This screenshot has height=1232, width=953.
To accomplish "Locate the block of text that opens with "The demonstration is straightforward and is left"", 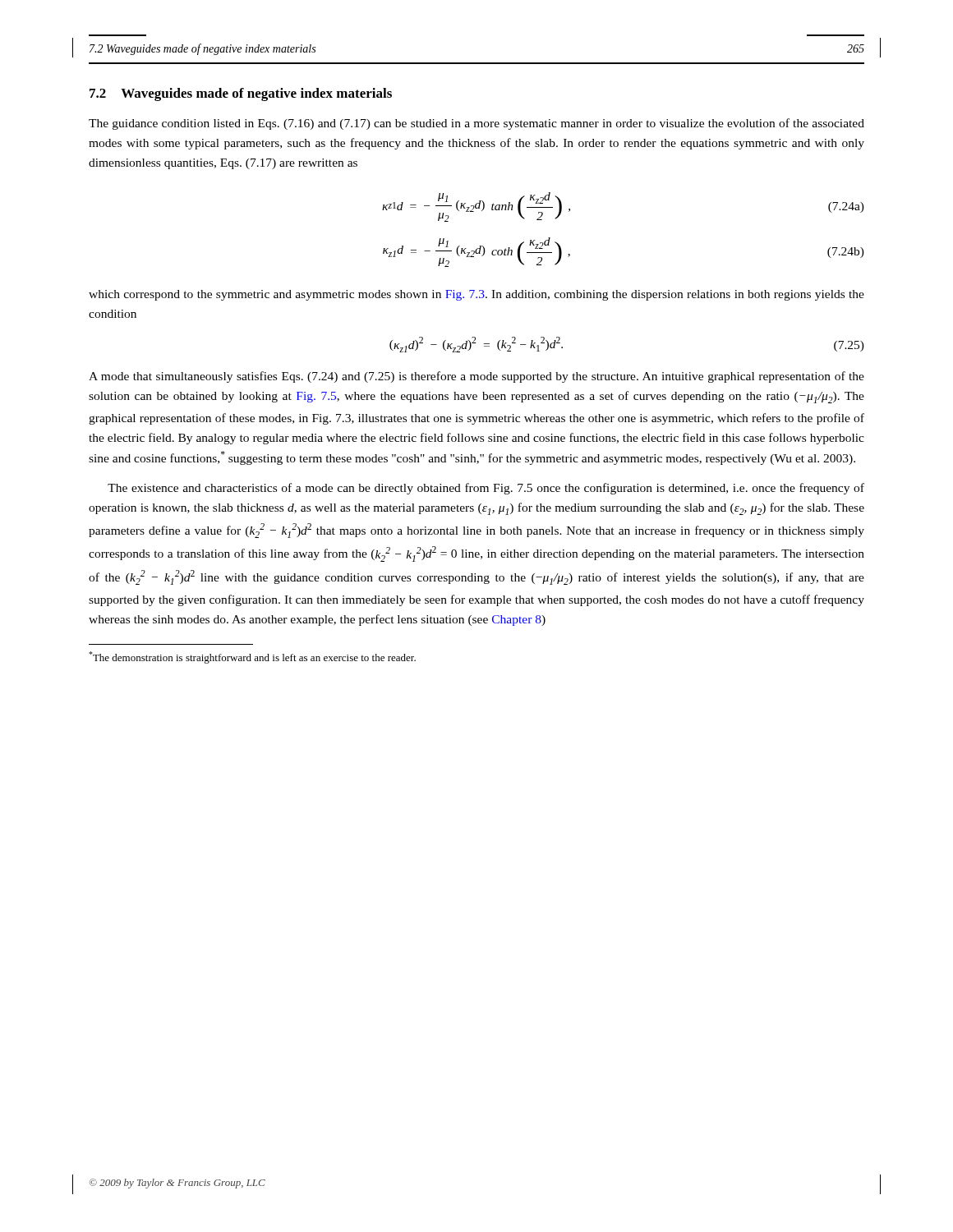I will pyautogui.click(x=252, y=657).
